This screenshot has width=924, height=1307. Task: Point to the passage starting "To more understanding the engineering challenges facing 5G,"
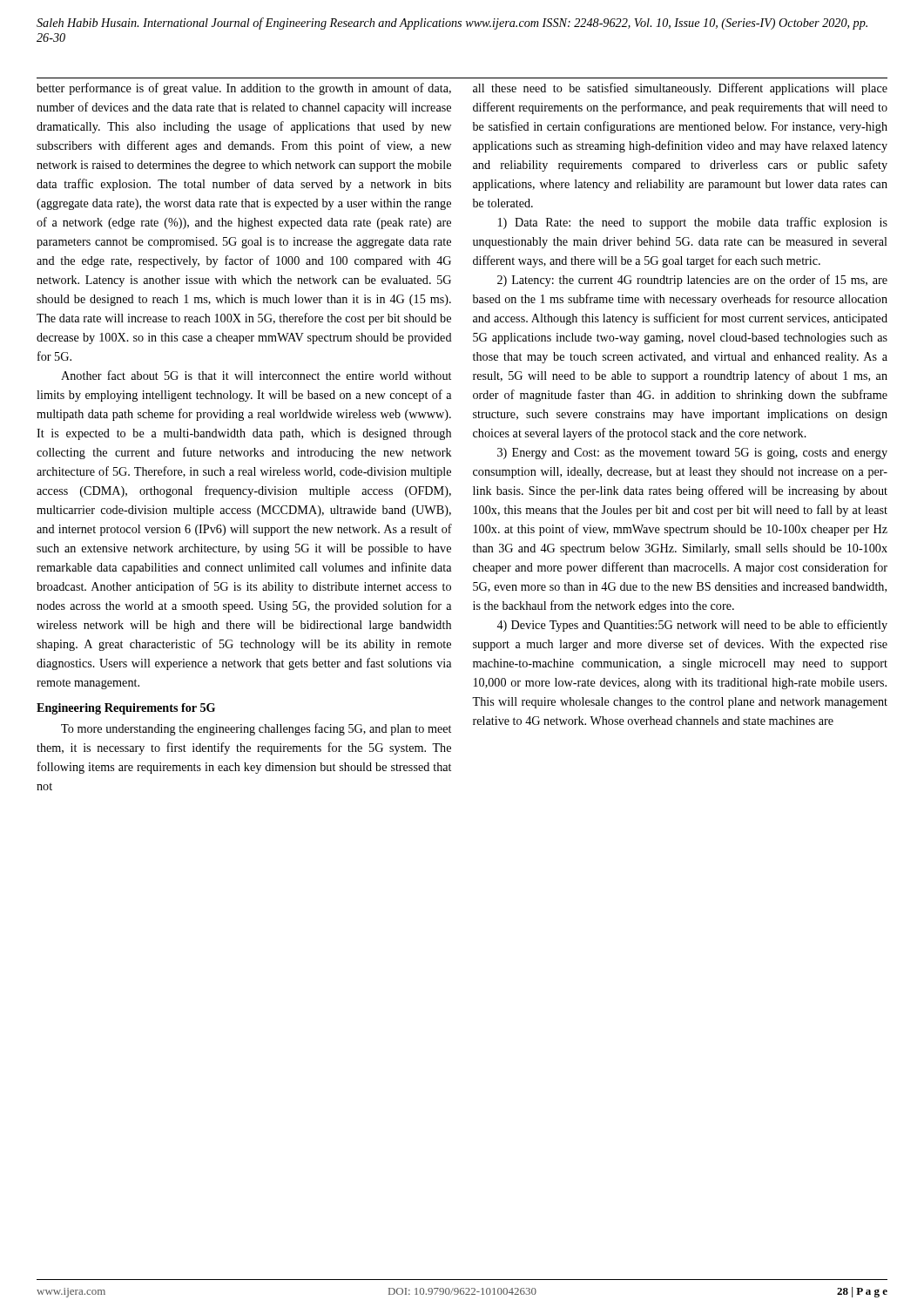coord(244,757)
